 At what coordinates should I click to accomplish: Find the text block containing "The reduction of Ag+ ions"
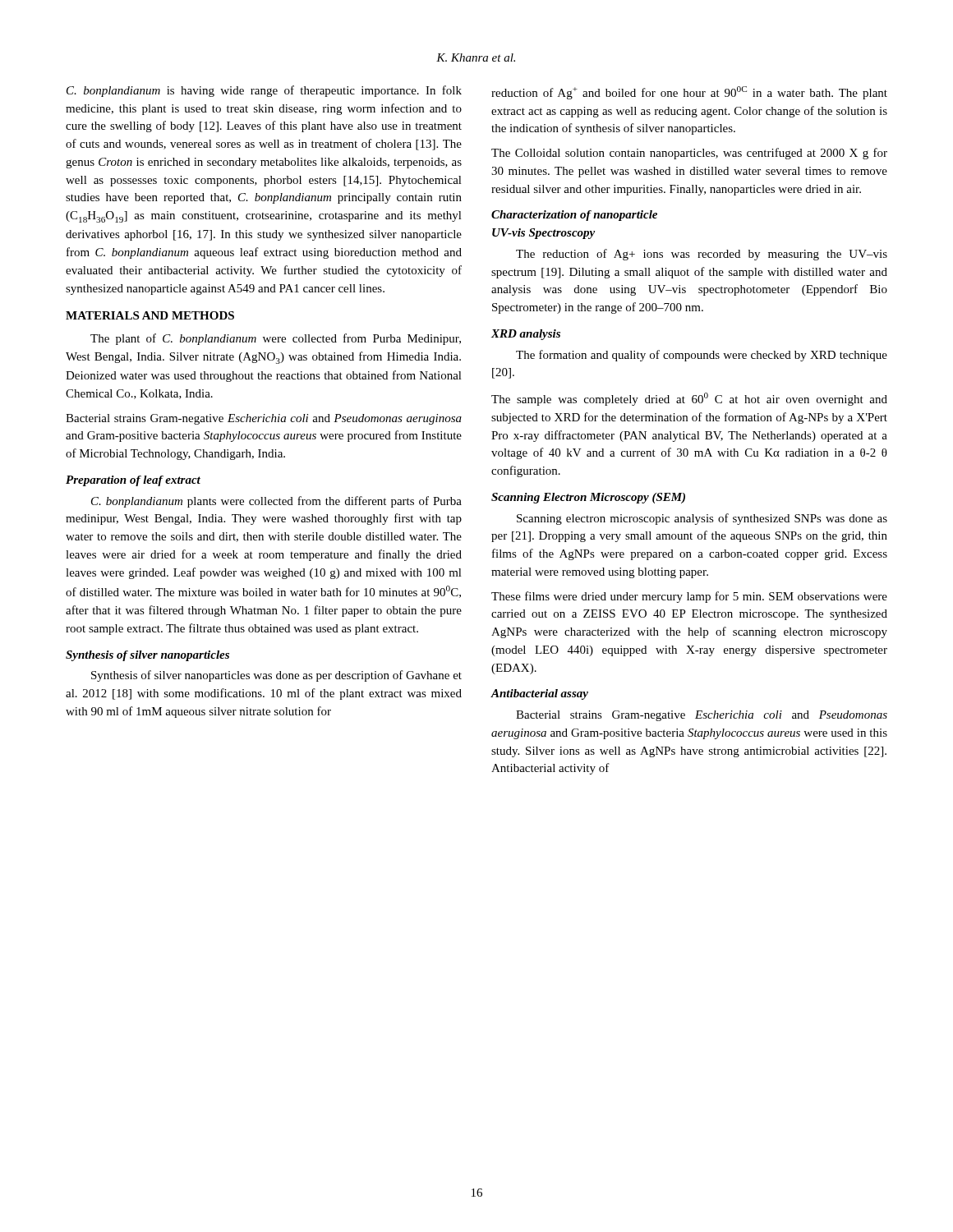[689, 281]
